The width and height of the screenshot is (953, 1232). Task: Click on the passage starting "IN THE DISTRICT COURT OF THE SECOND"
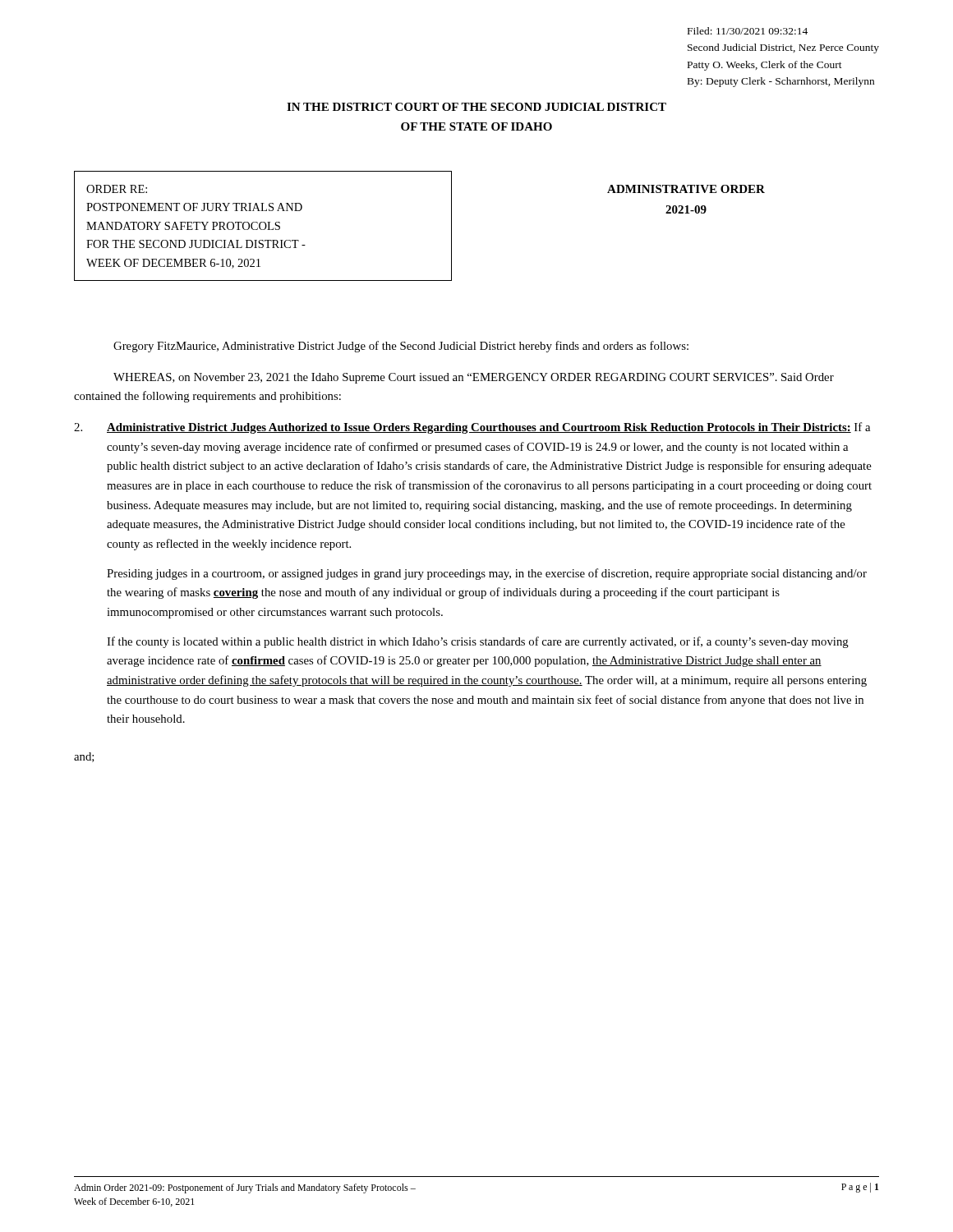click(476, 117)
